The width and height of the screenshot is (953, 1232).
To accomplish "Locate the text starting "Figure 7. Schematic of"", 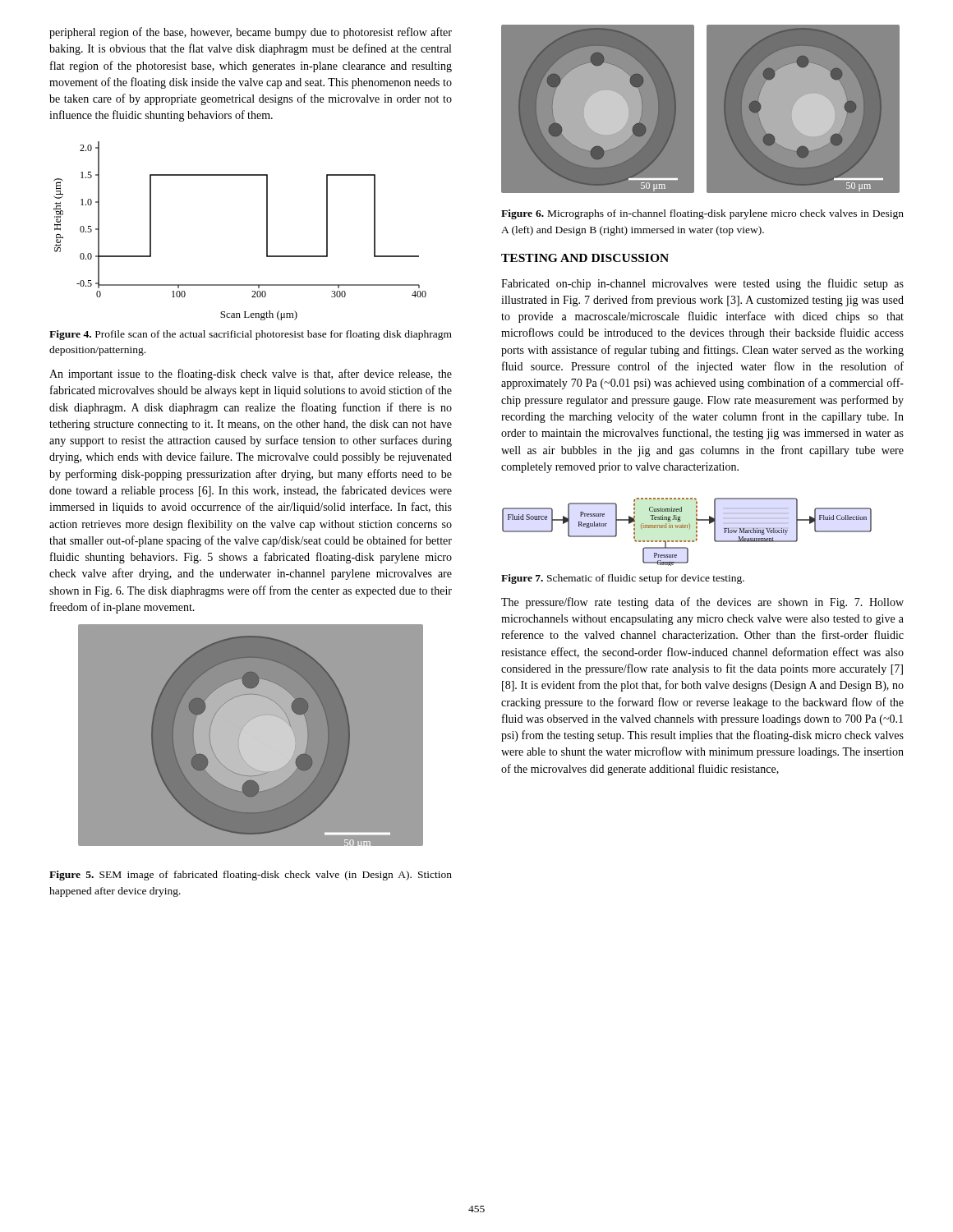I will pos(623,578).
